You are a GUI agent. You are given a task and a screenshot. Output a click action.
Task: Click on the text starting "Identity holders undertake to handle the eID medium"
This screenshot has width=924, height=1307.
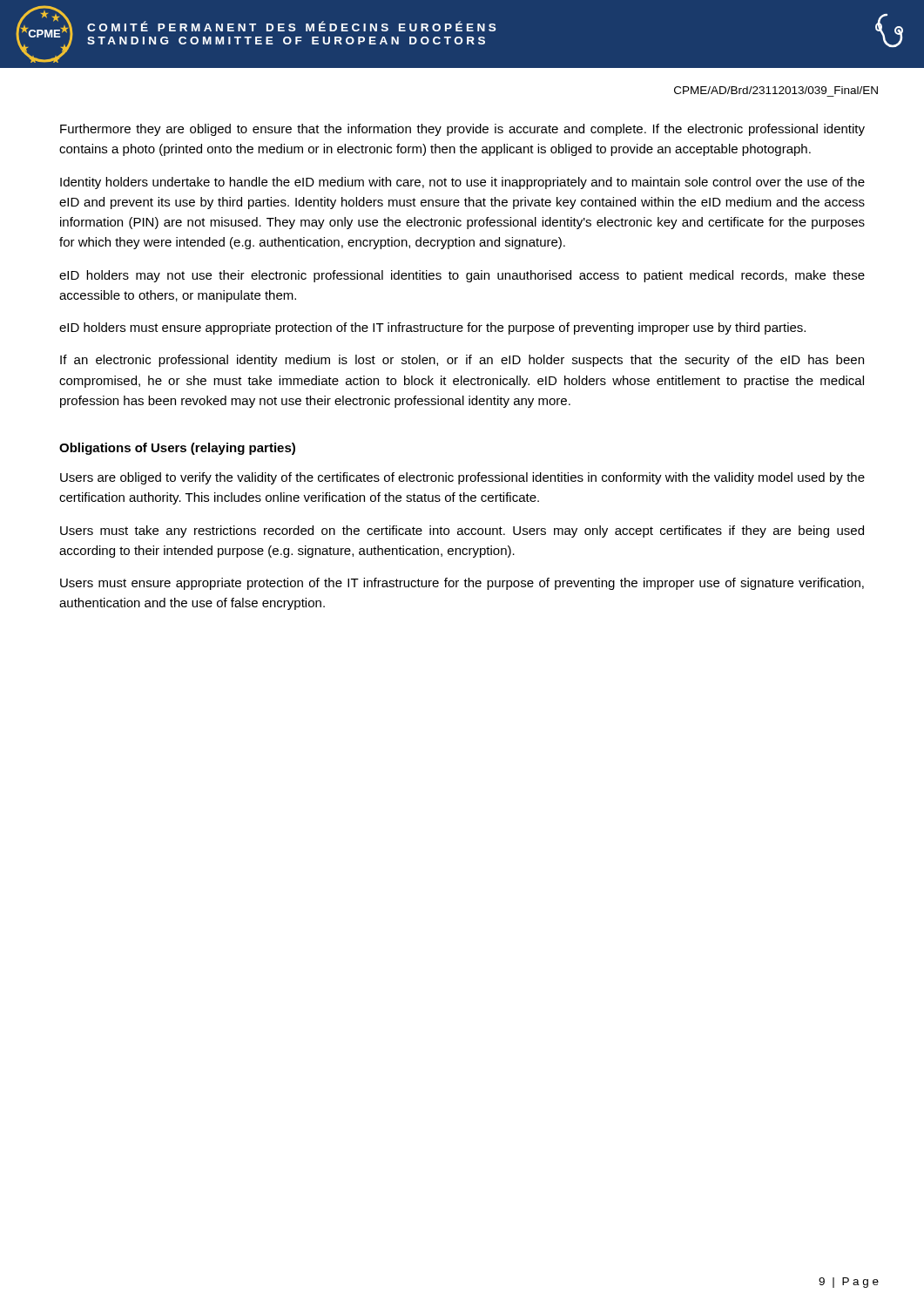click(462, 212)
